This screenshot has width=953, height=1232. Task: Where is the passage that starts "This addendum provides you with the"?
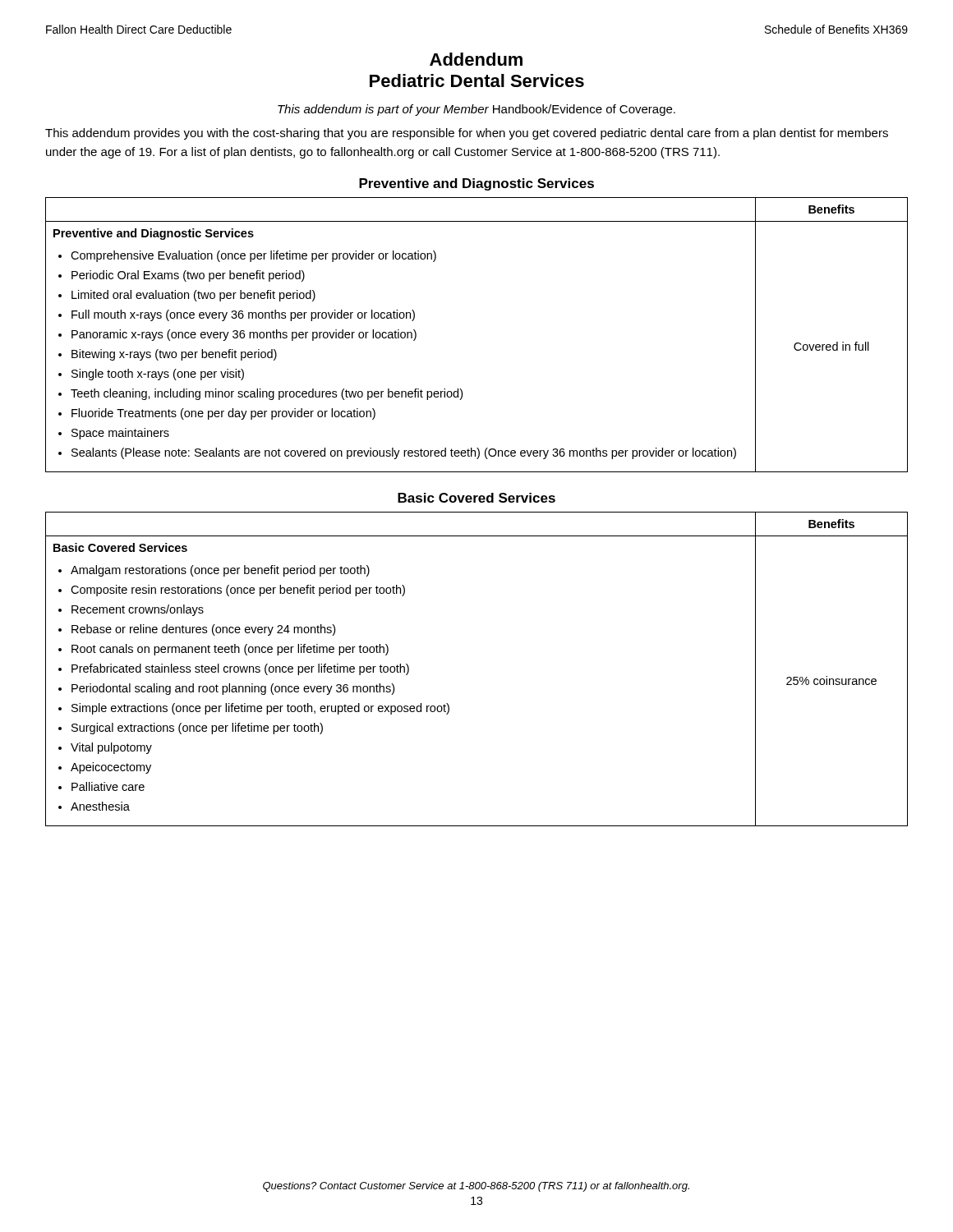[467, 142]
